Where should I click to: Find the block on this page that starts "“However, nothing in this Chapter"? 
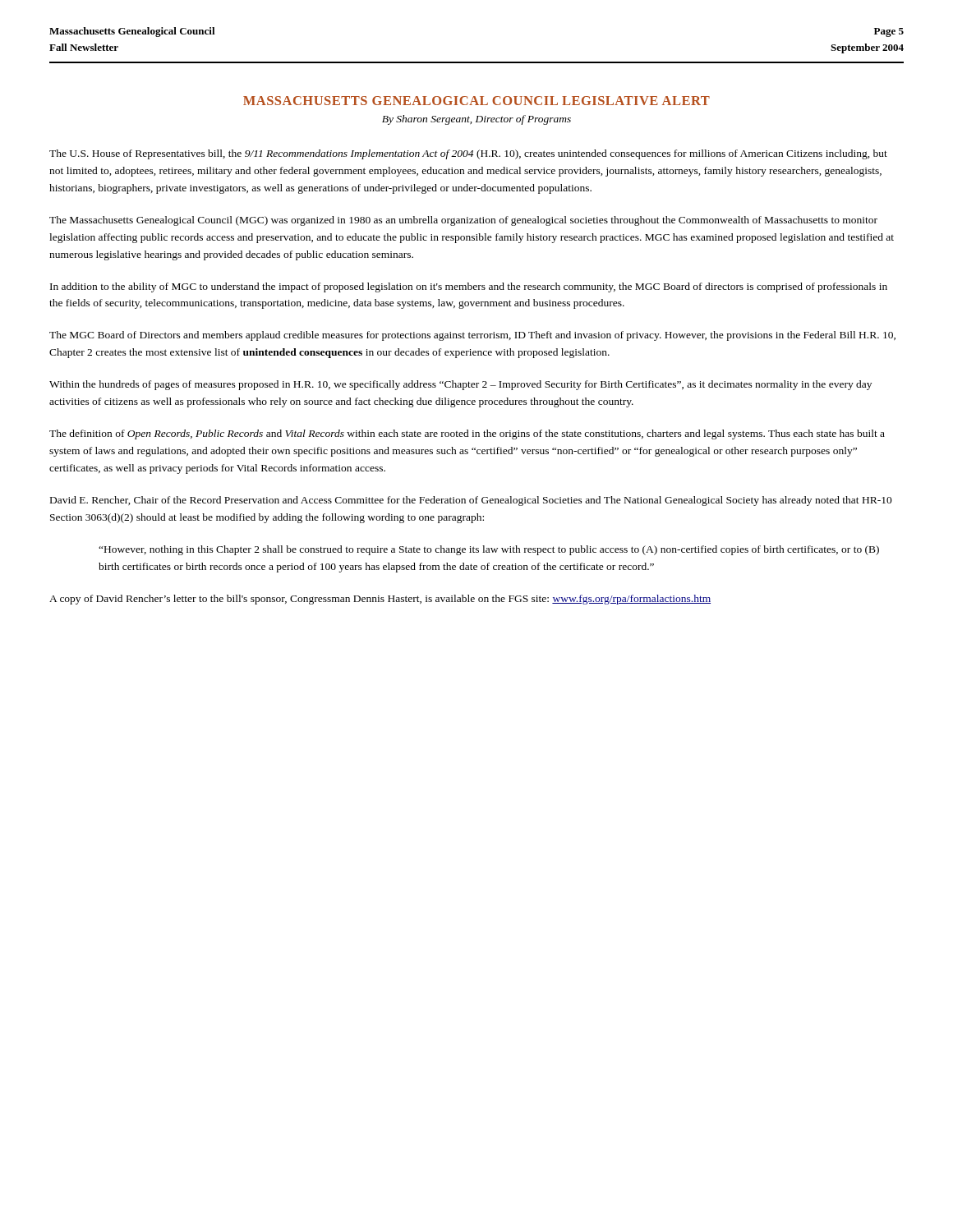476,558
